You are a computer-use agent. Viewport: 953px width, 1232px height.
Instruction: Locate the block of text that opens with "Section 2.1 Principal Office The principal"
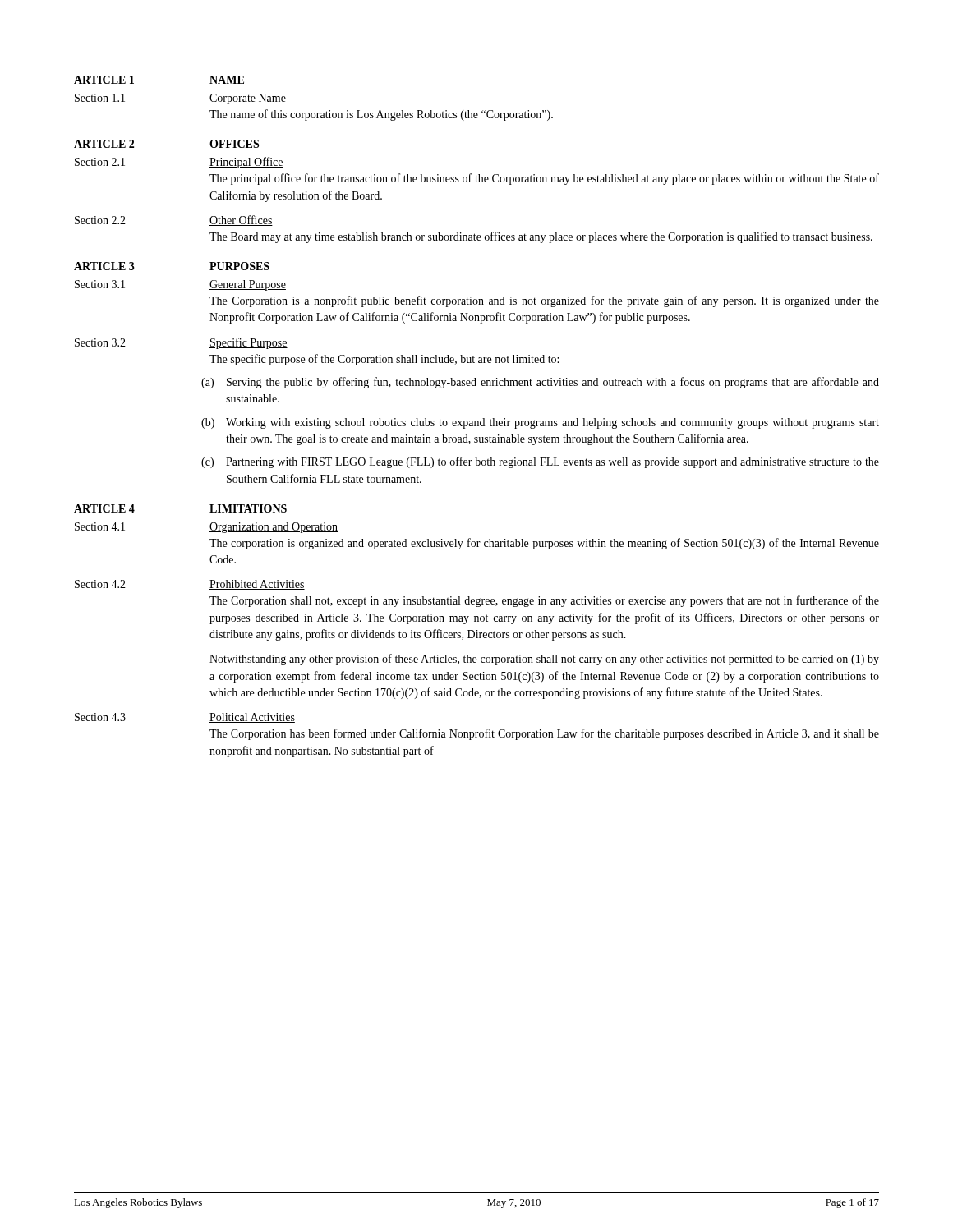coord(476,180)
